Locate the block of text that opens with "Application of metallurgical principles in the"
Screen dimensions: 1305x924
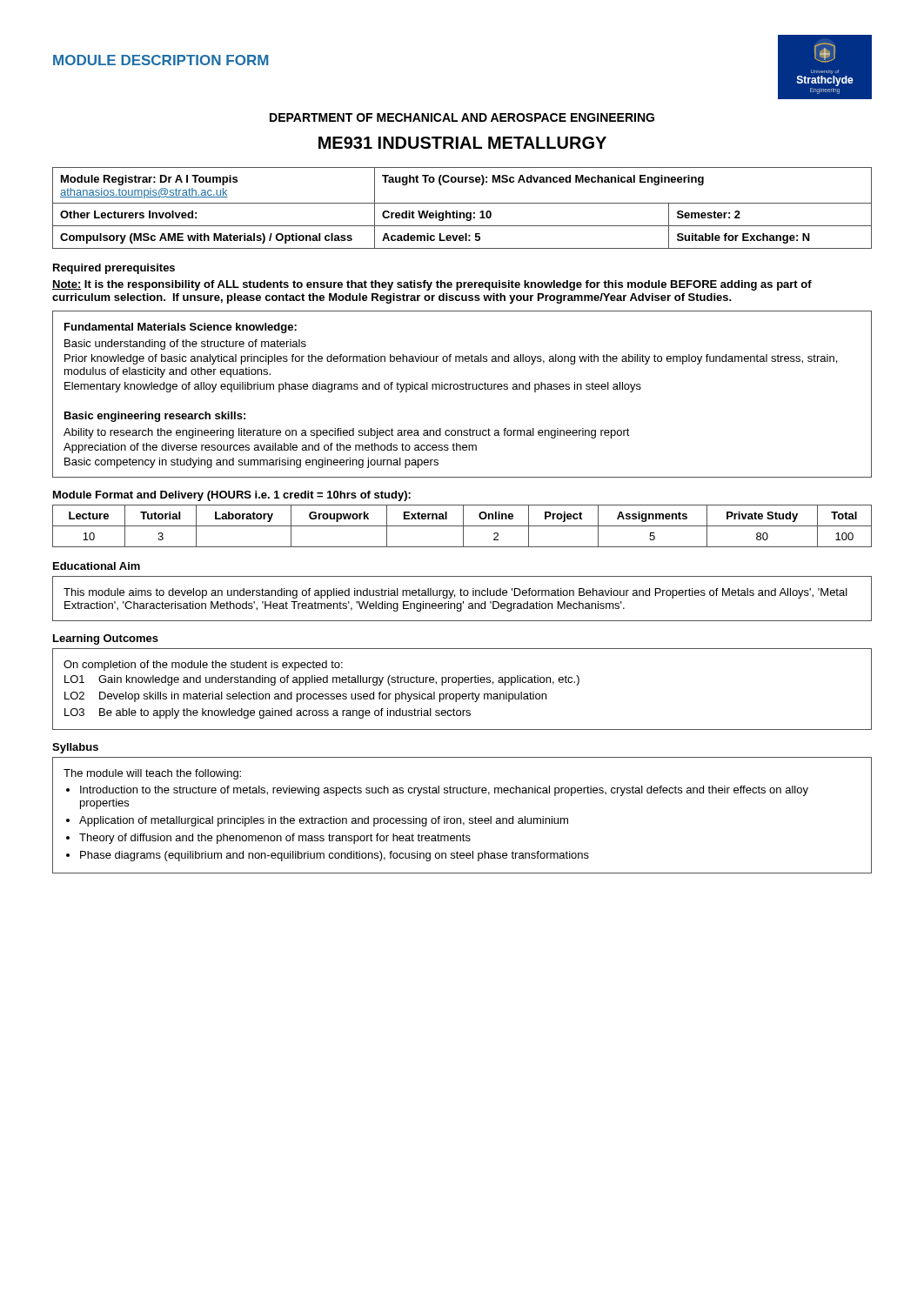pyautogui.click(x=324, y=820)
